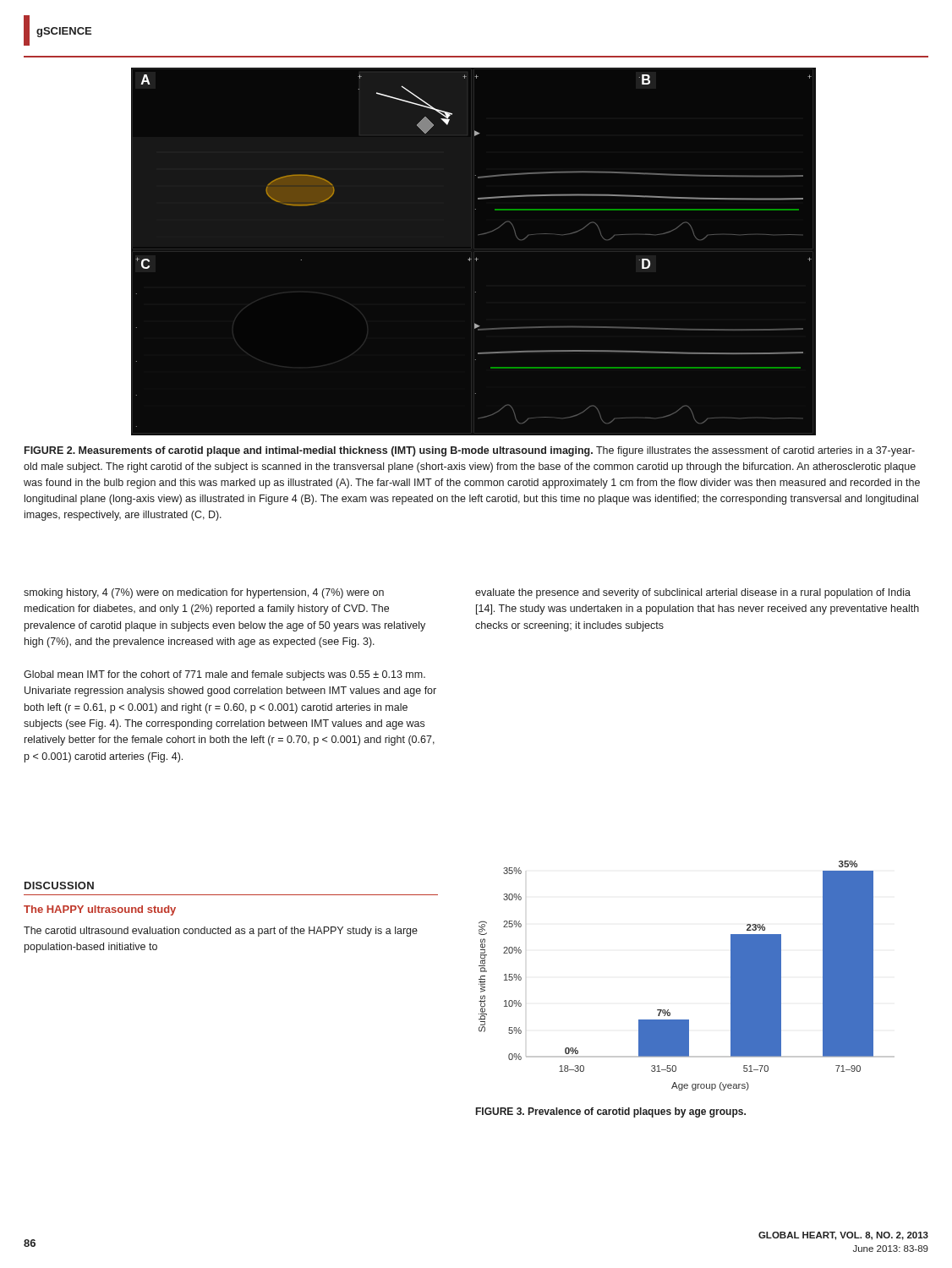Click the caption that begins "FIGURE 3. Prevalence of carotid plaques"
The height and width of the screenshot is (1268, 952).
tap(611, 1112)
